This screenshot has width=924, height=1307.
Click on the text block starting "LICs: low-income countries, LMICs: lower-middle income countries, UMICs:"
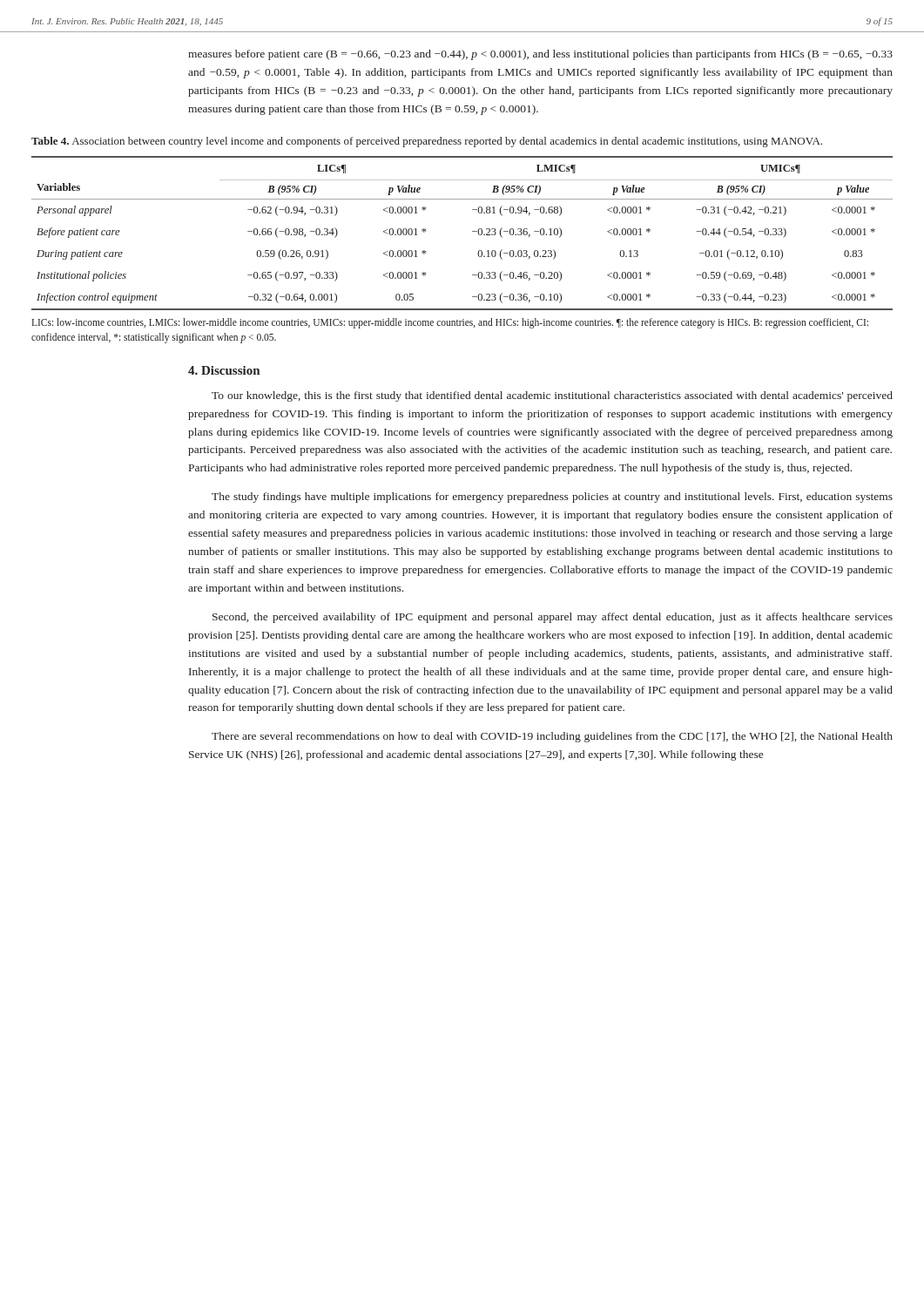point(450,330)
